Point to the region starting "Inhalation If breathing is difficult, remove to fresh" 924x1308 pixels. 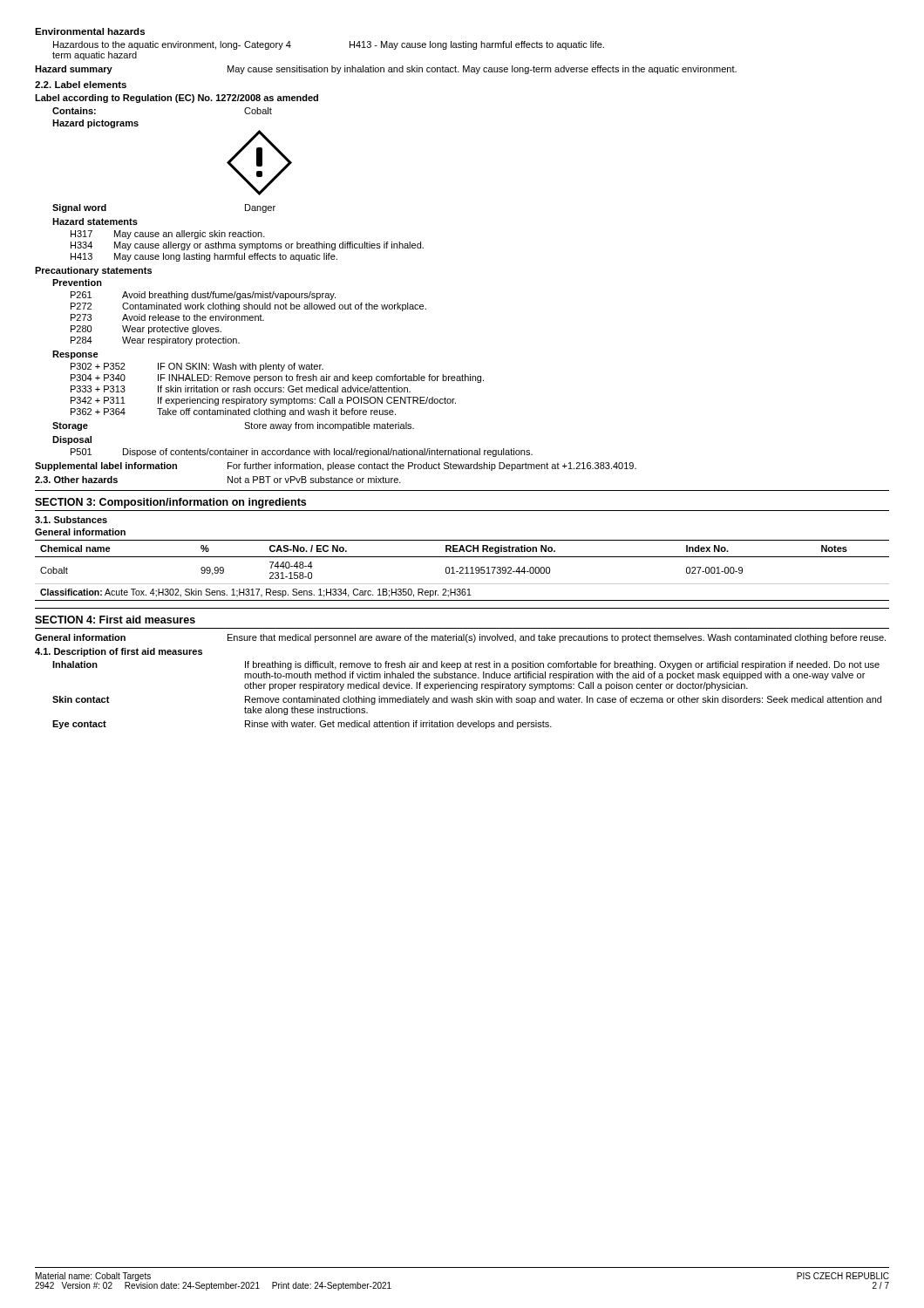coord(462,675)
